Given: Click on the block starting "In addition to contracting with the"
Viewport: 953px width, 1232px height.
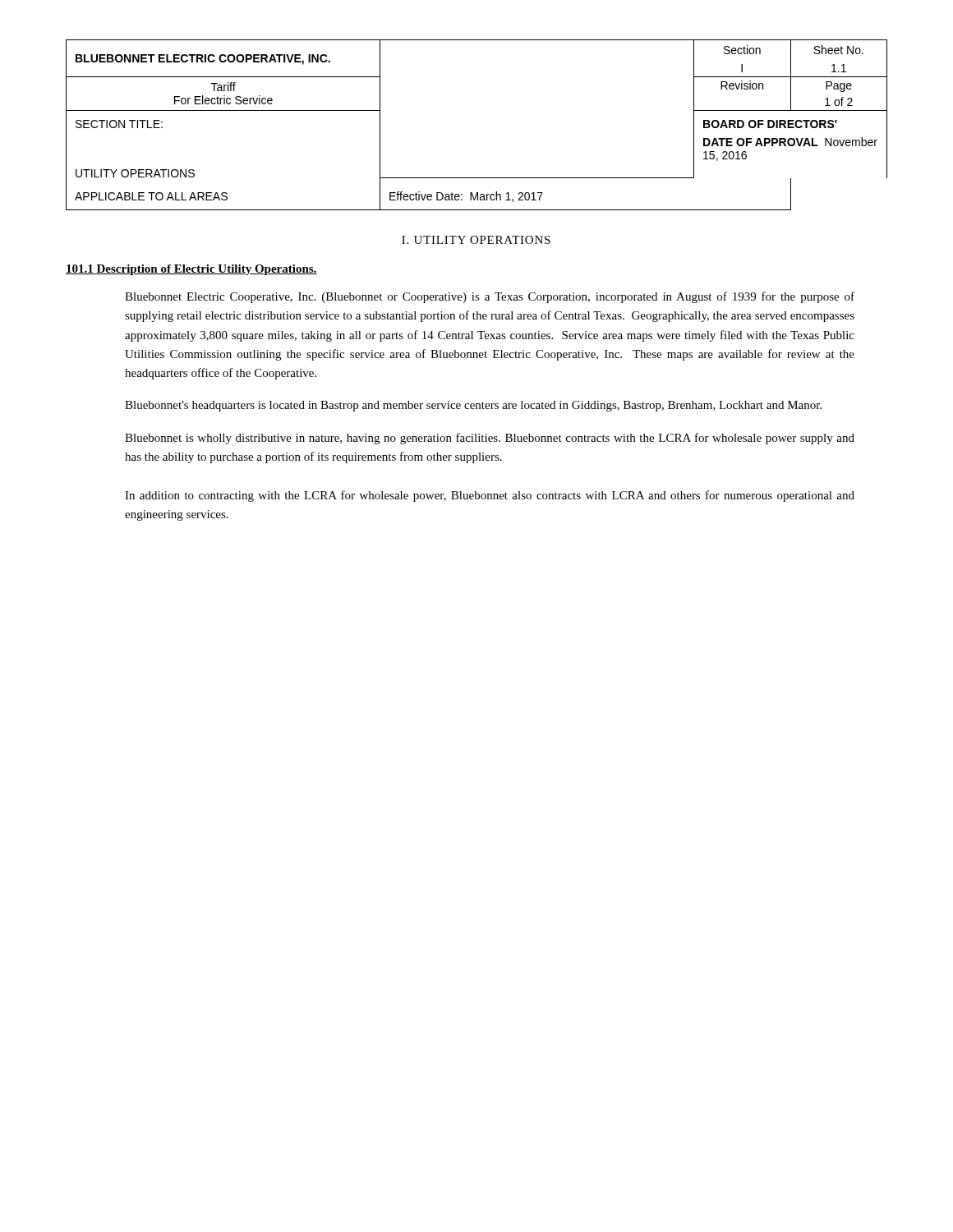Looking at the screenshot, I should click(490, 505).
